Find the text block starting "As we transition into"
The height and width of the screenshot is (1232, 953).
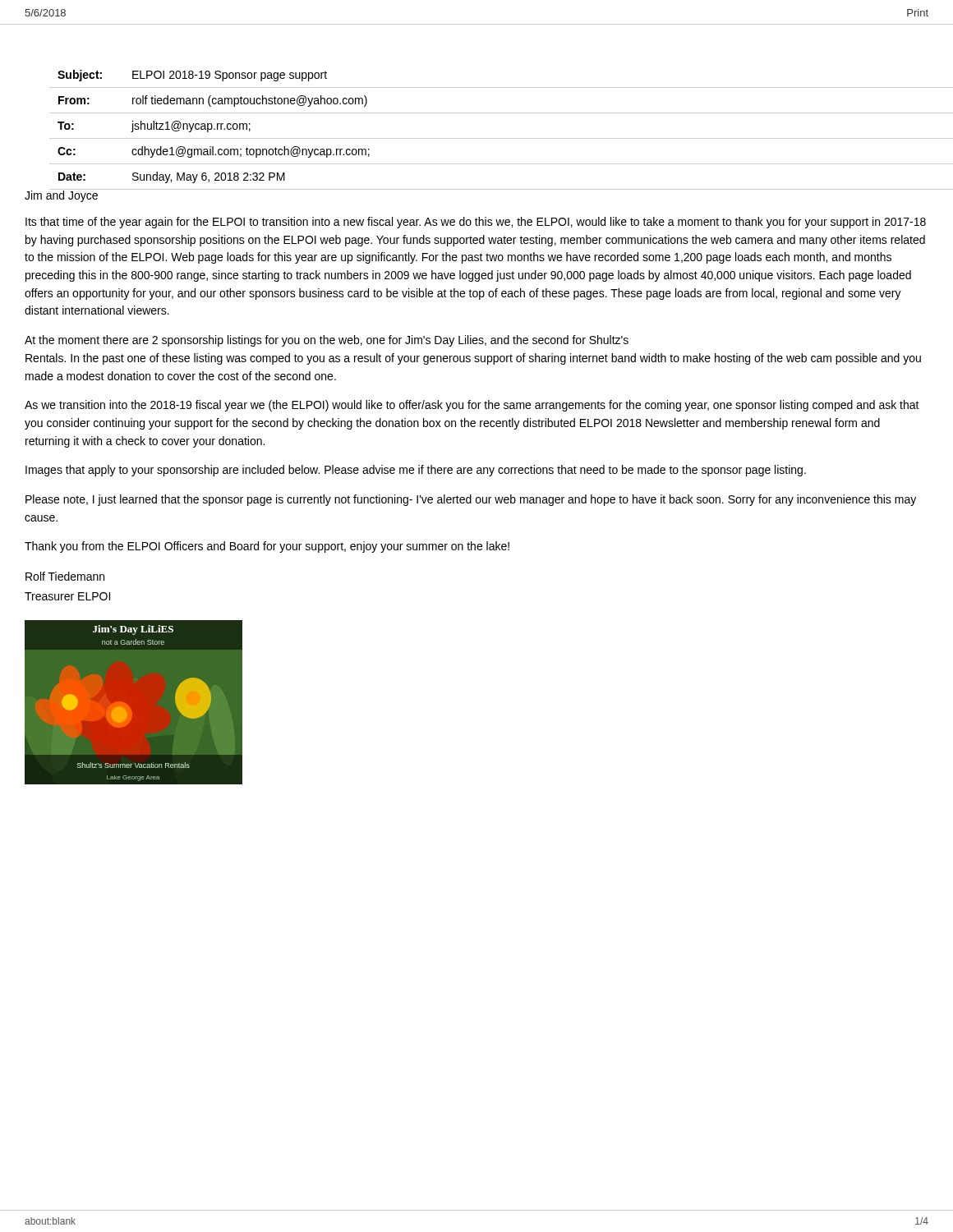[x=472, y=423]
